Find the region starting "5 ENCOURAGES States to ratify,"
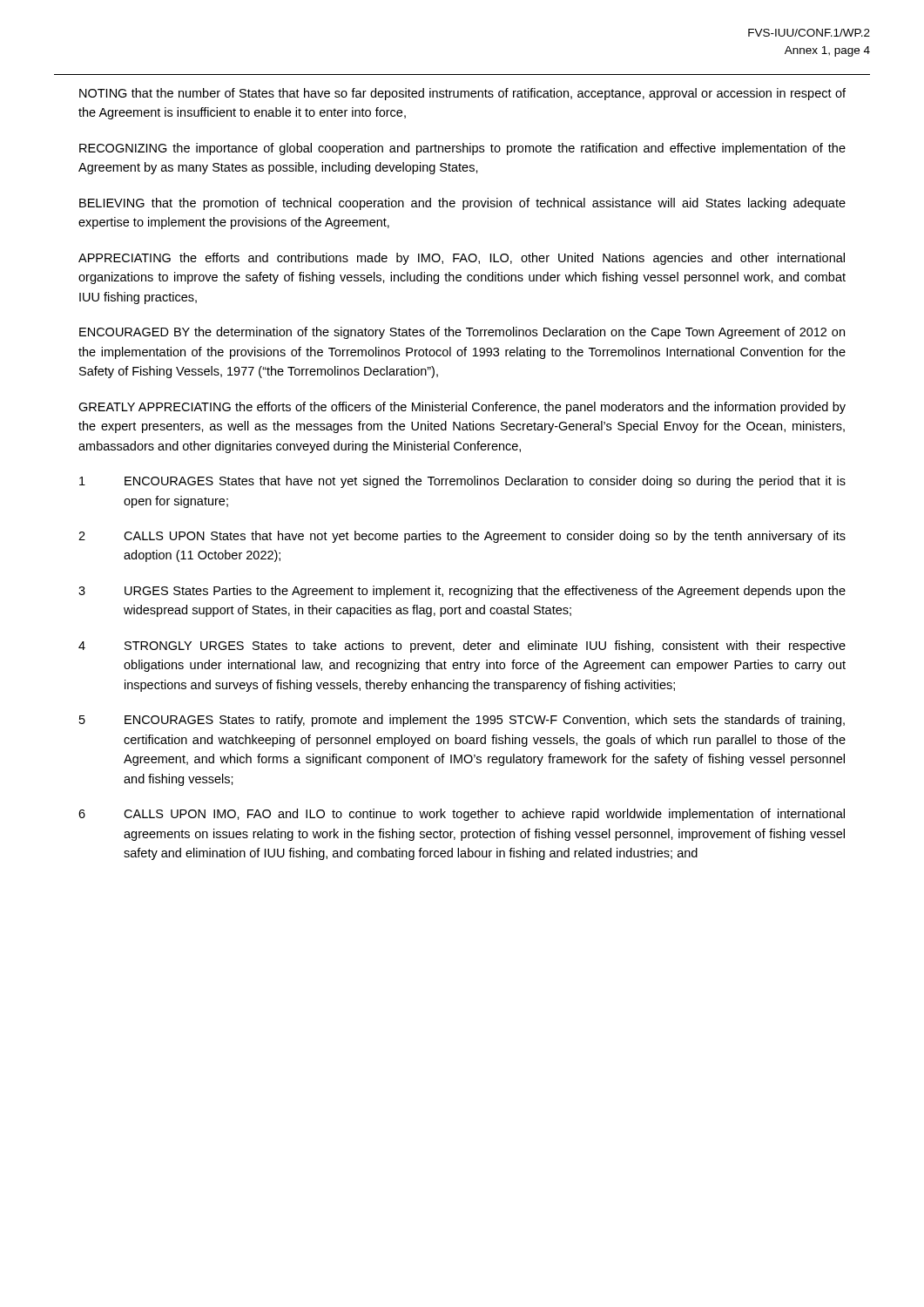The height and width of the screenshot is (1307, 924). (462, 749)
